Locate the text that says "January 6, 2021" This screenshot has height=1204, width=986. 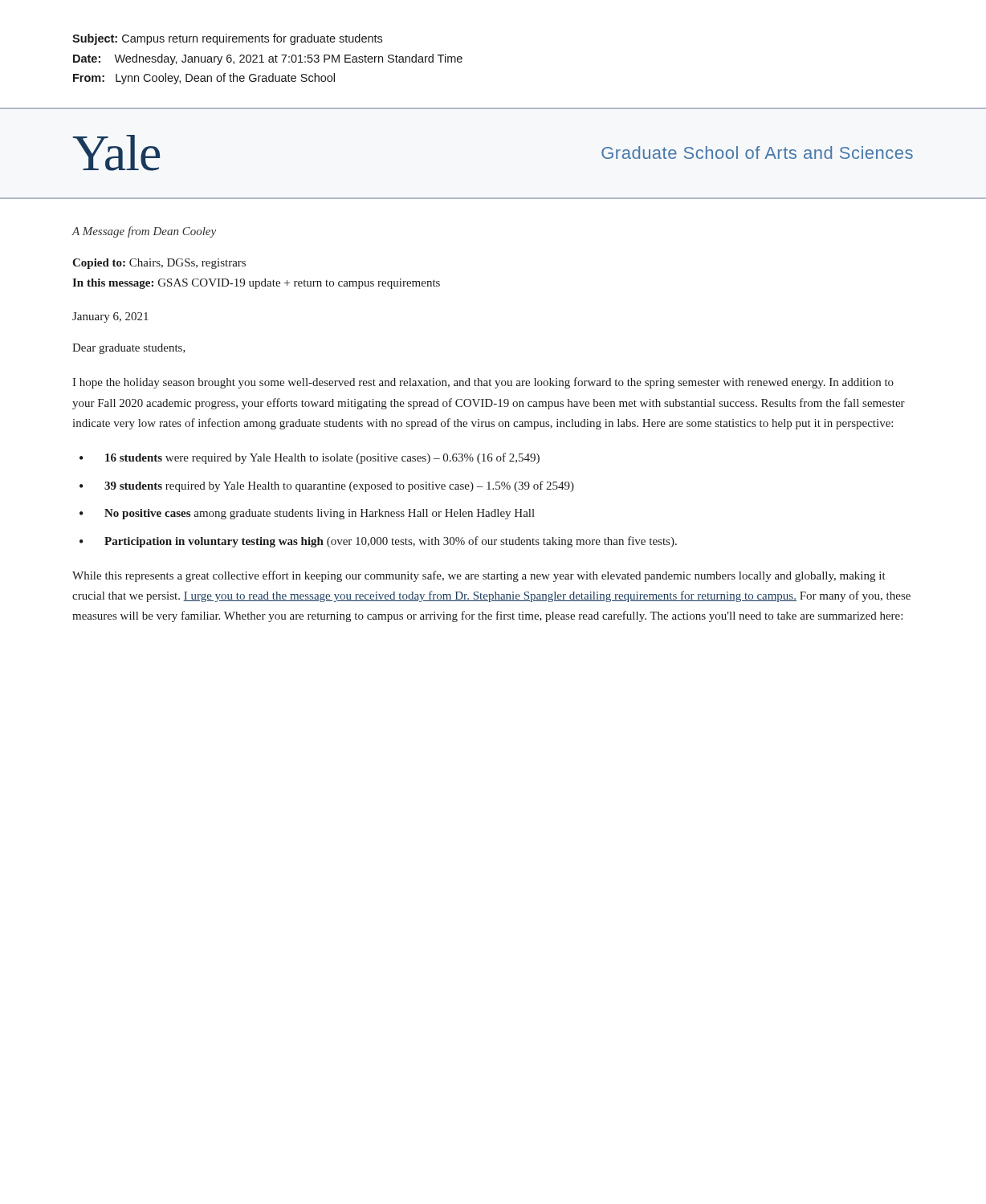[111, 317]
